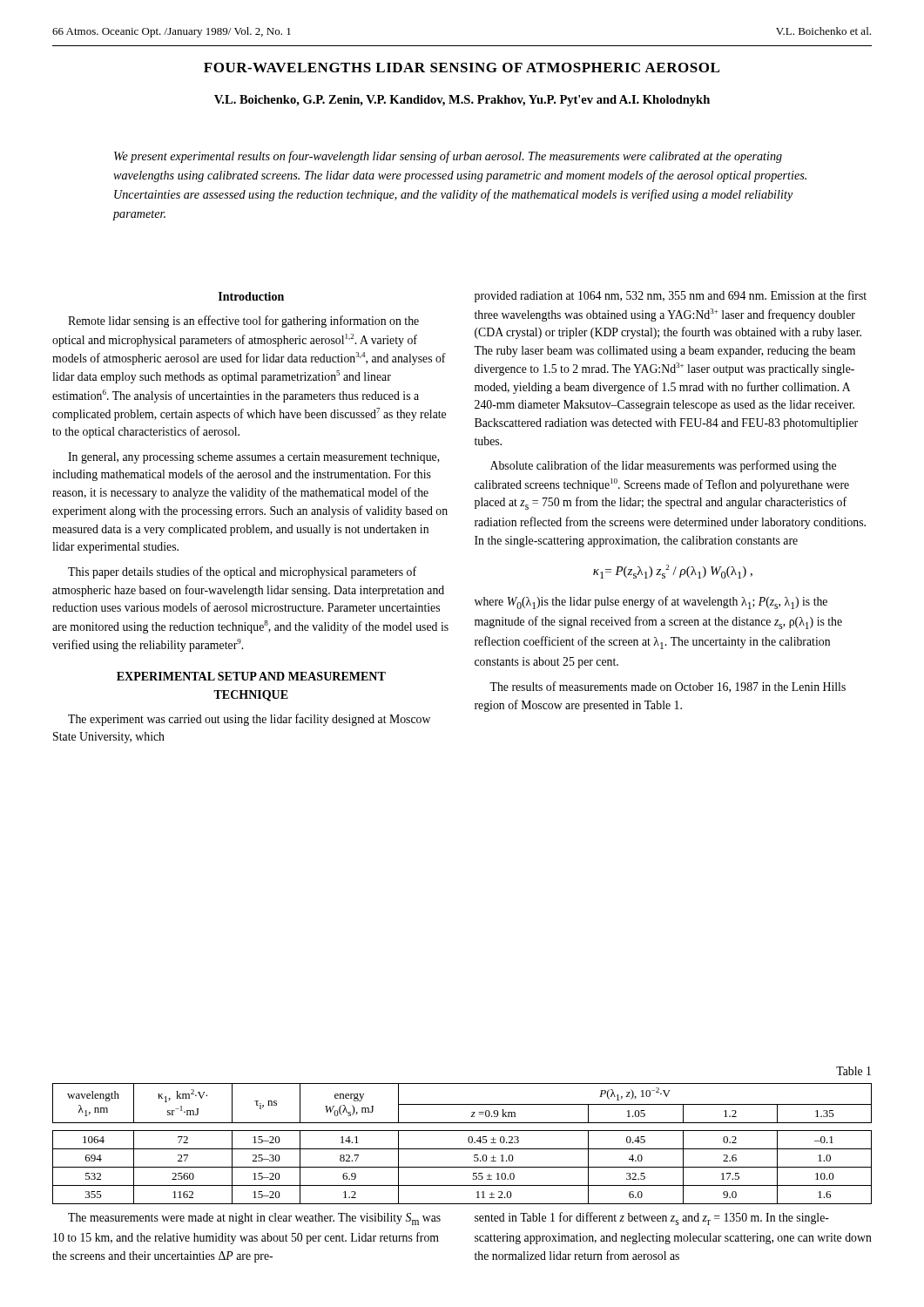This screenshot has height=1307, width=924.
Task: Find the text block that says "The measurements were made at night"
Action: point(251,1237)
